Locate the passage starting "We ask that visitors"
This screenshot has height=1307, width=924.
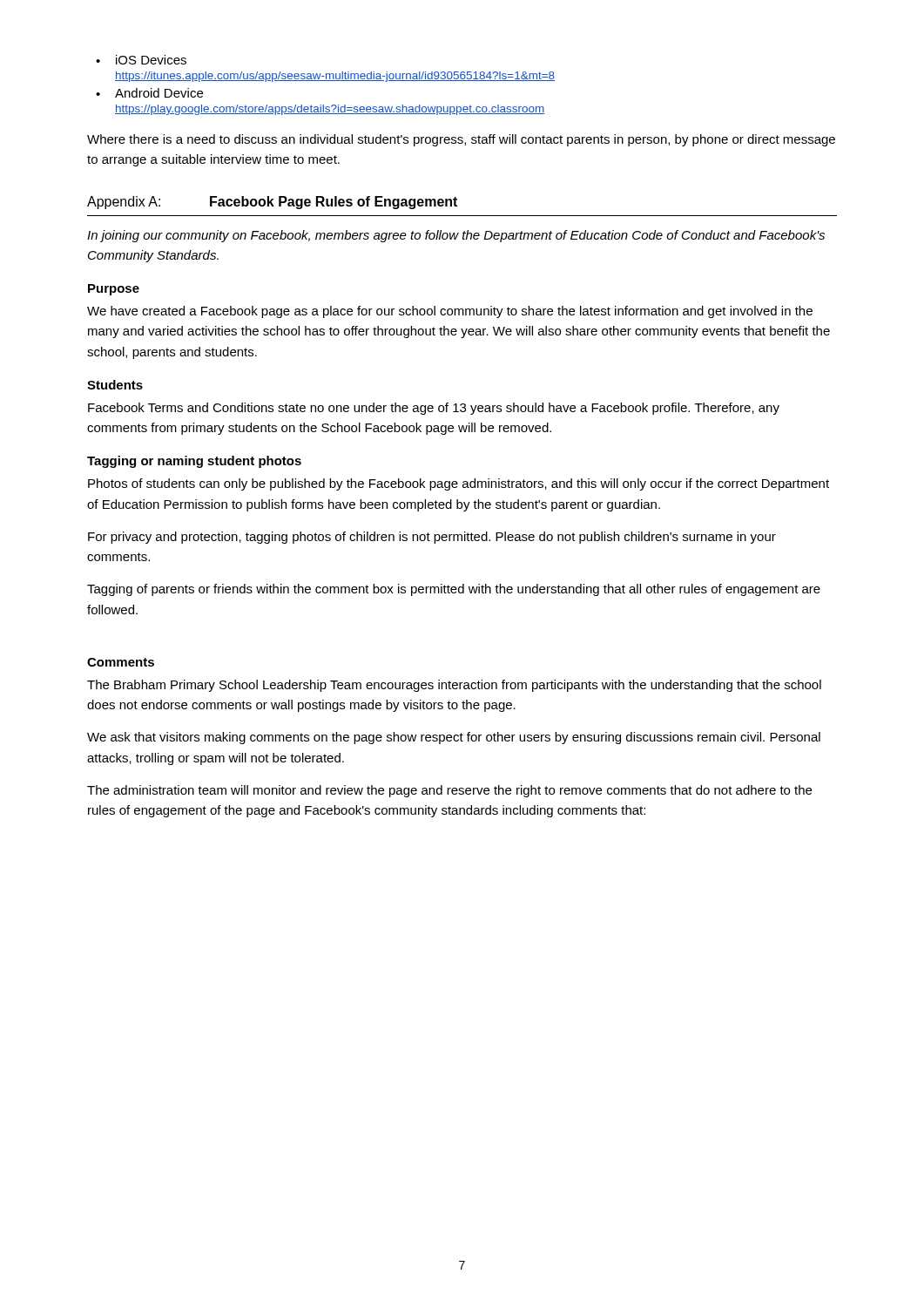click(454, 747)
